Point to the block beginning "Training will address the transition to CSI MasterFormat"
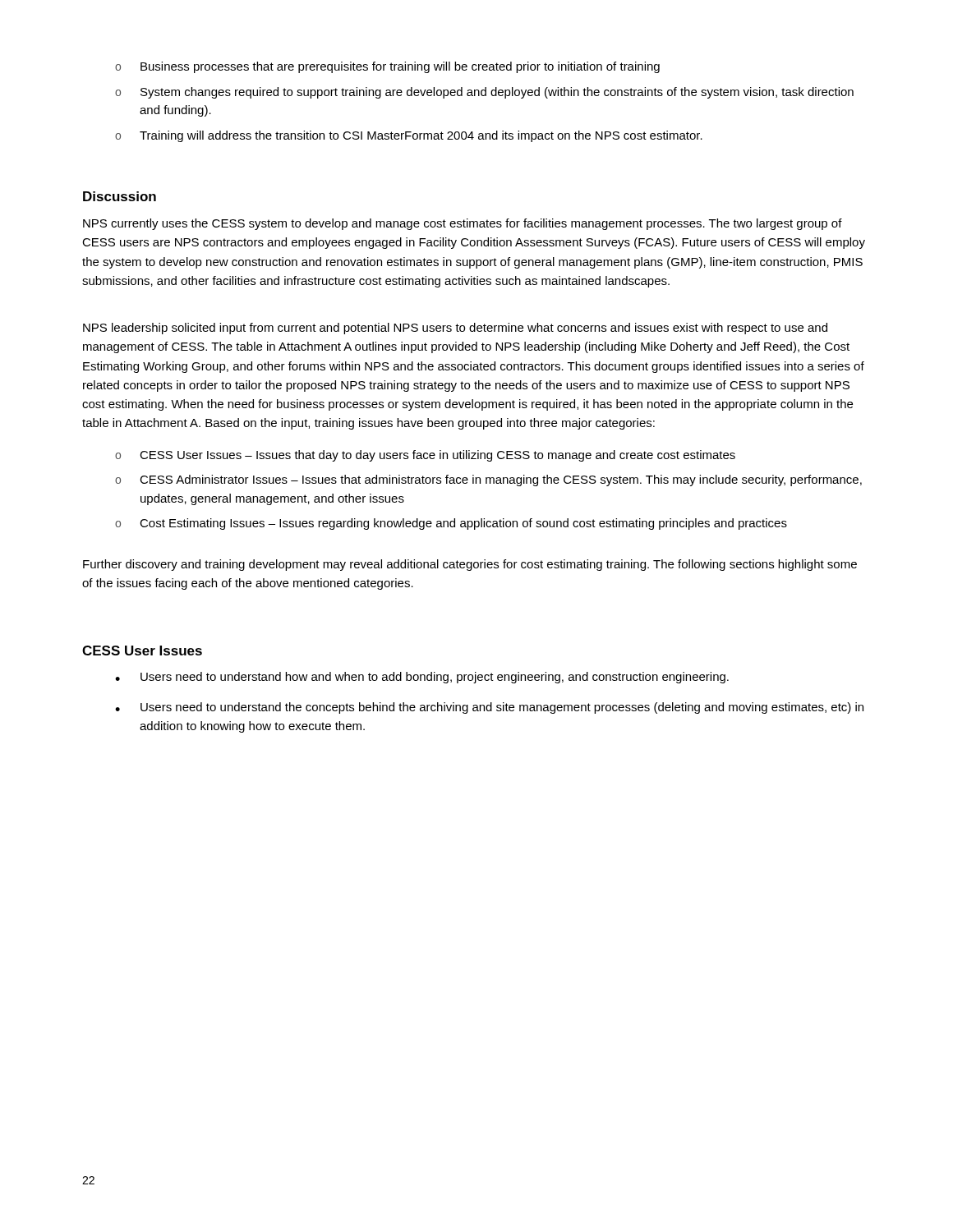This screenshot has width=953, height=1232. click(x=493, y=135)
